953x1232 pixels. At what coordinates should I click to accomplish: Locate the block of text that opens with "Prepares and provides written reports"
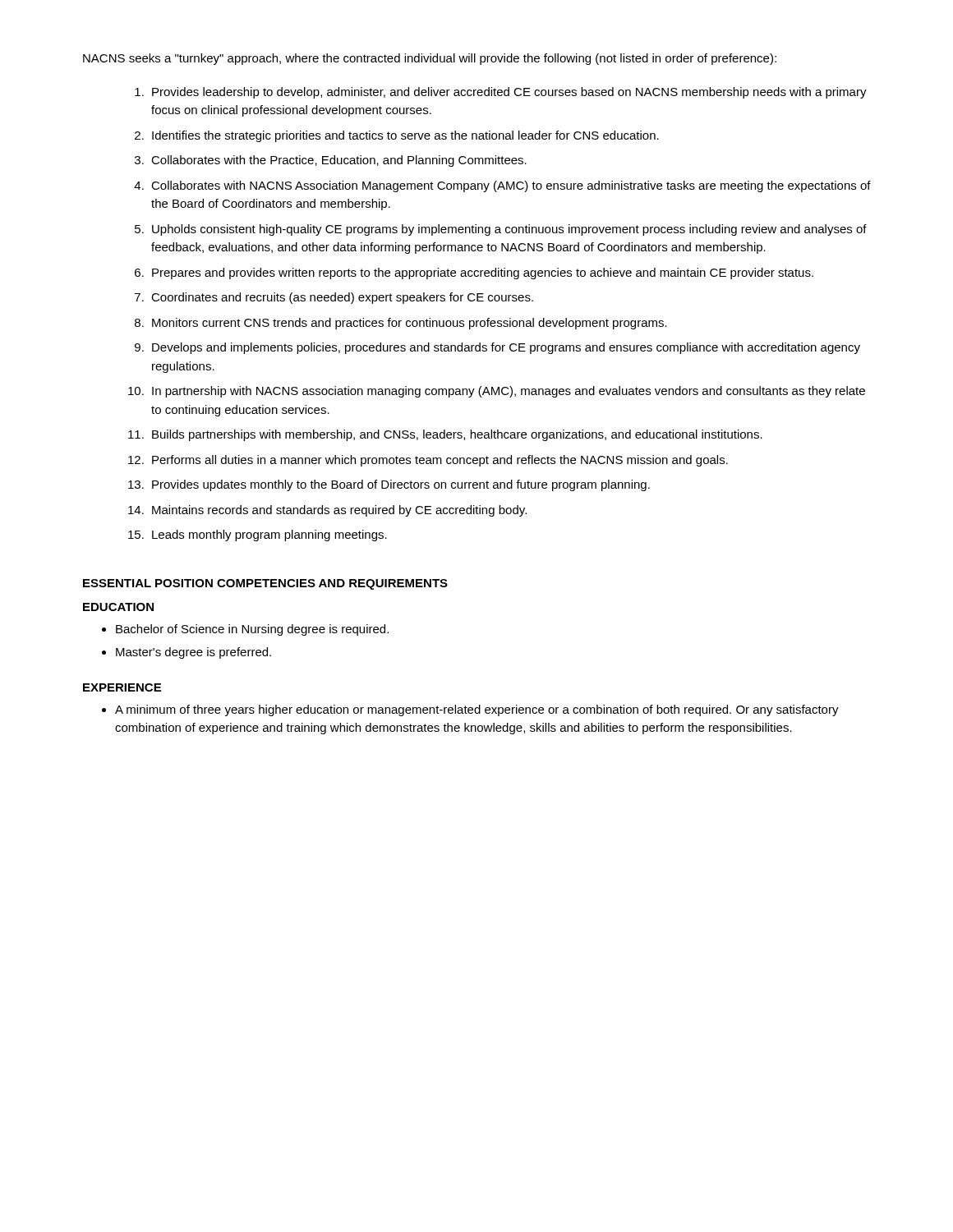pos(483,272)
